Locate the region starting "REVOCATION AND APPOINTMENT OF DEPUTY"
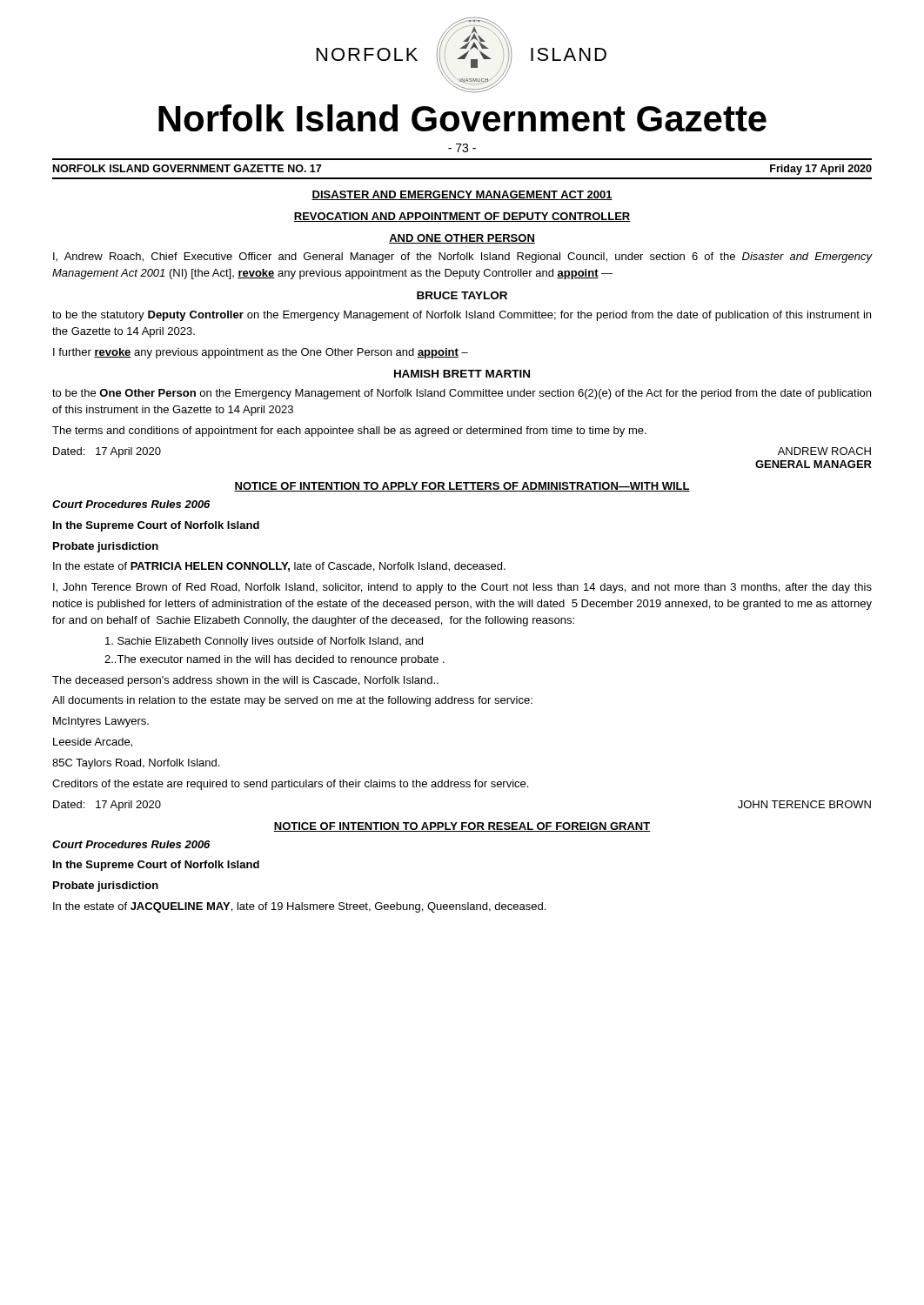The image size is (924, 1305). (x=462, y=216)
